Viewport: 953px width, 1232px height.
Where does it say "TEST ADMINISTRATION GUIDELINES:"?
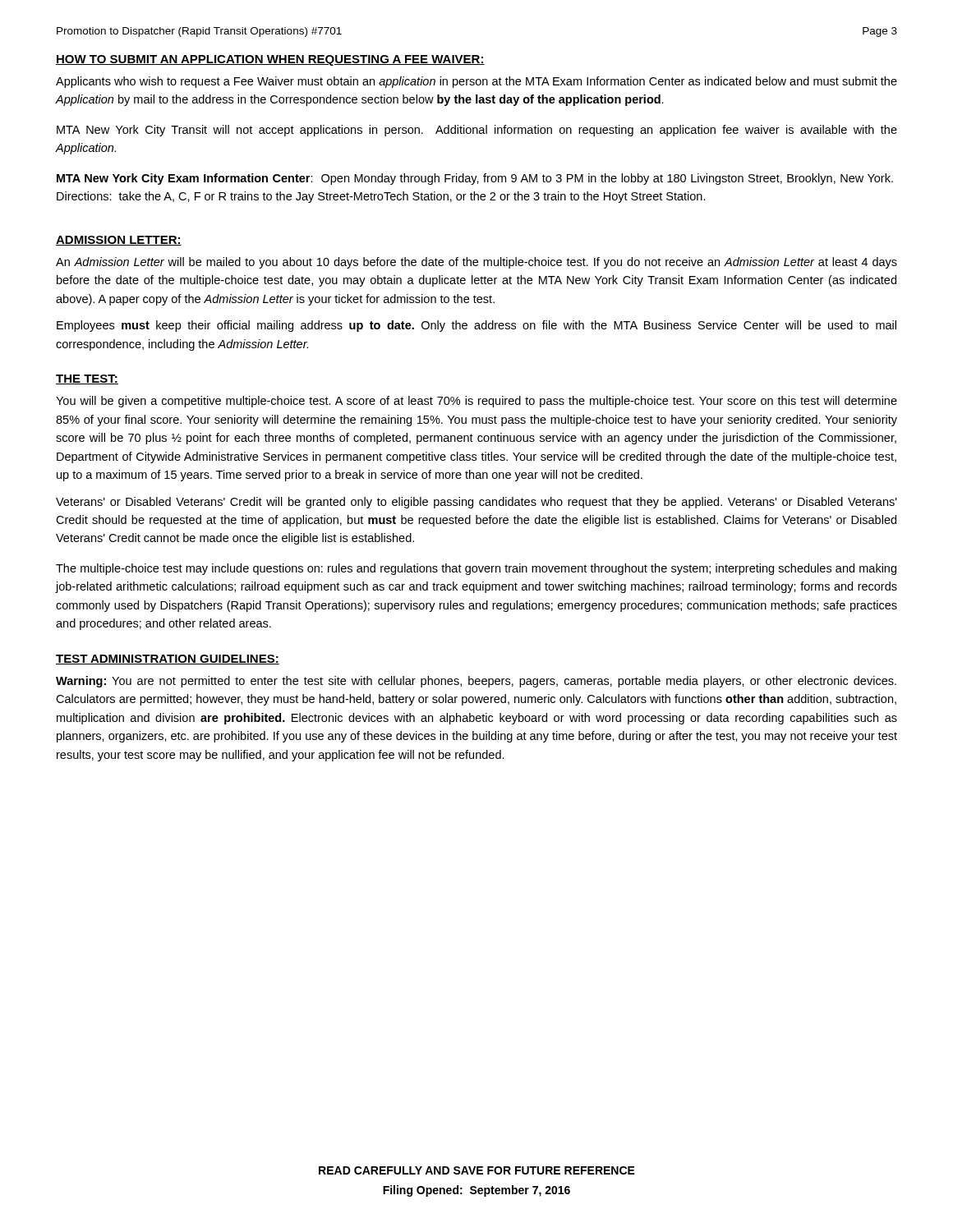(x=167, y=658)
